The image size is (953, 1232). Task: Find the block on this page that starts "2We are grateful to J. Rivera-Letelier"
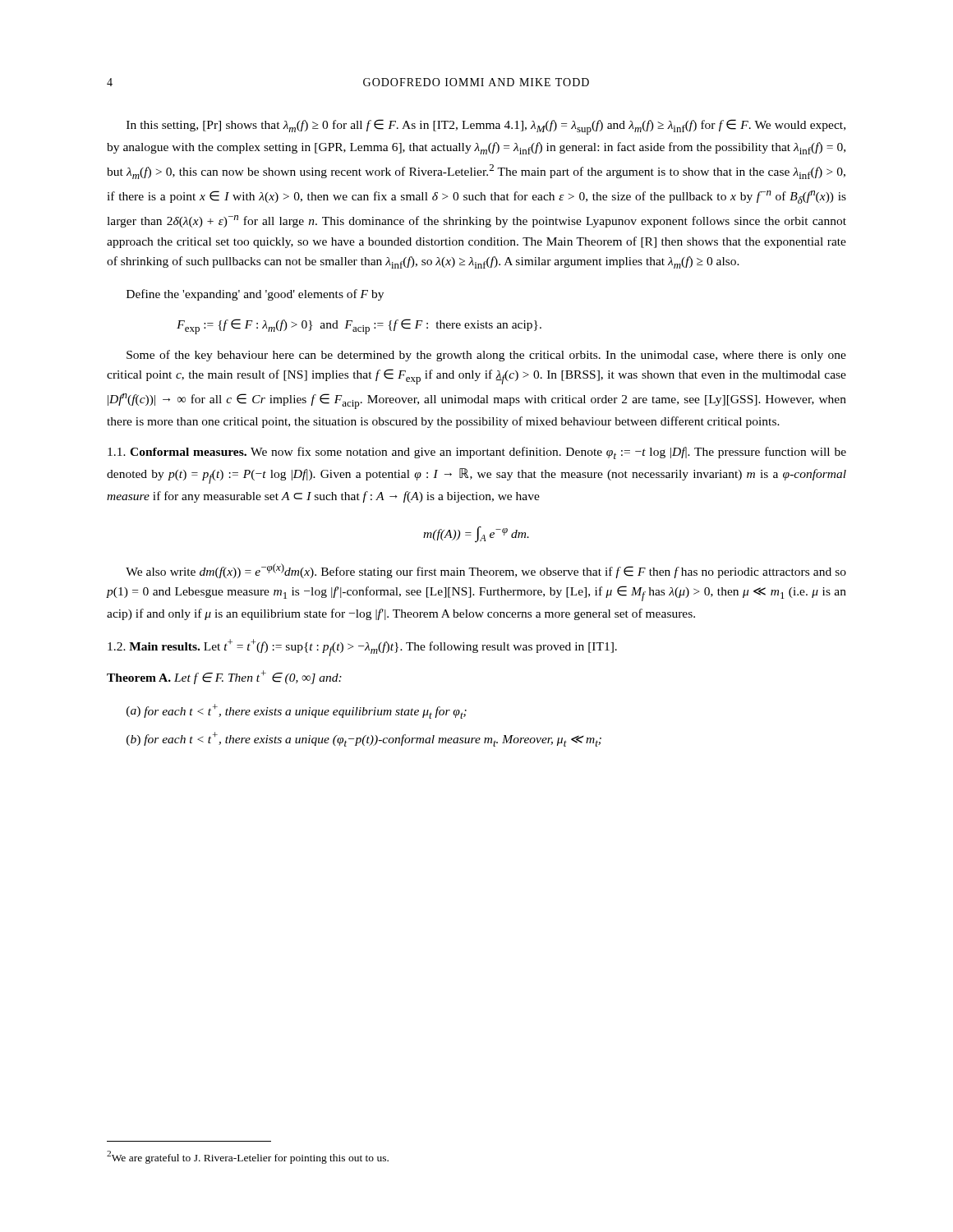pyautogui.click(x=248, y=1157)
